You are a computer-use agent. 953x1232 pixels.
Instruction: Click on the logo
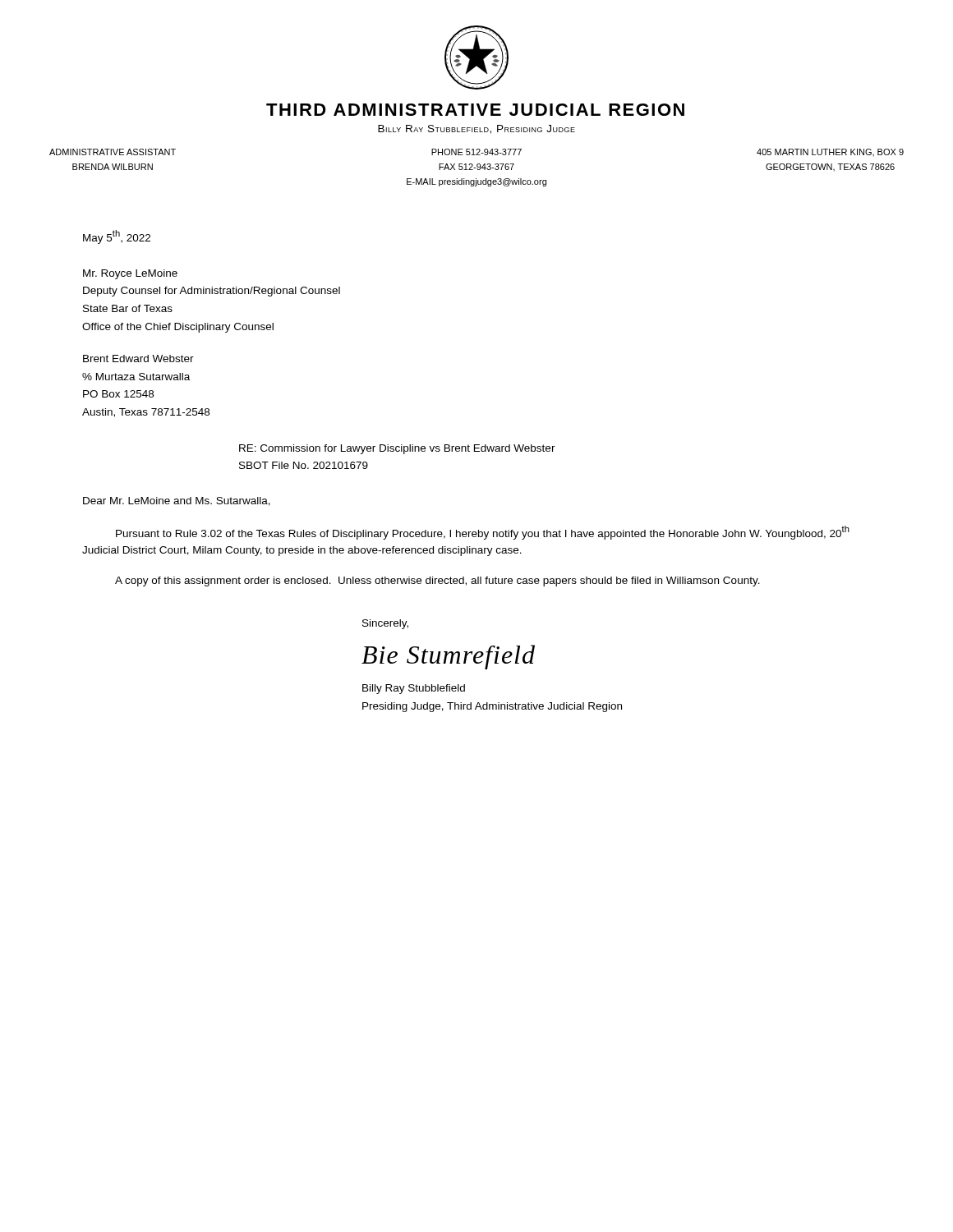coord(476,57)
